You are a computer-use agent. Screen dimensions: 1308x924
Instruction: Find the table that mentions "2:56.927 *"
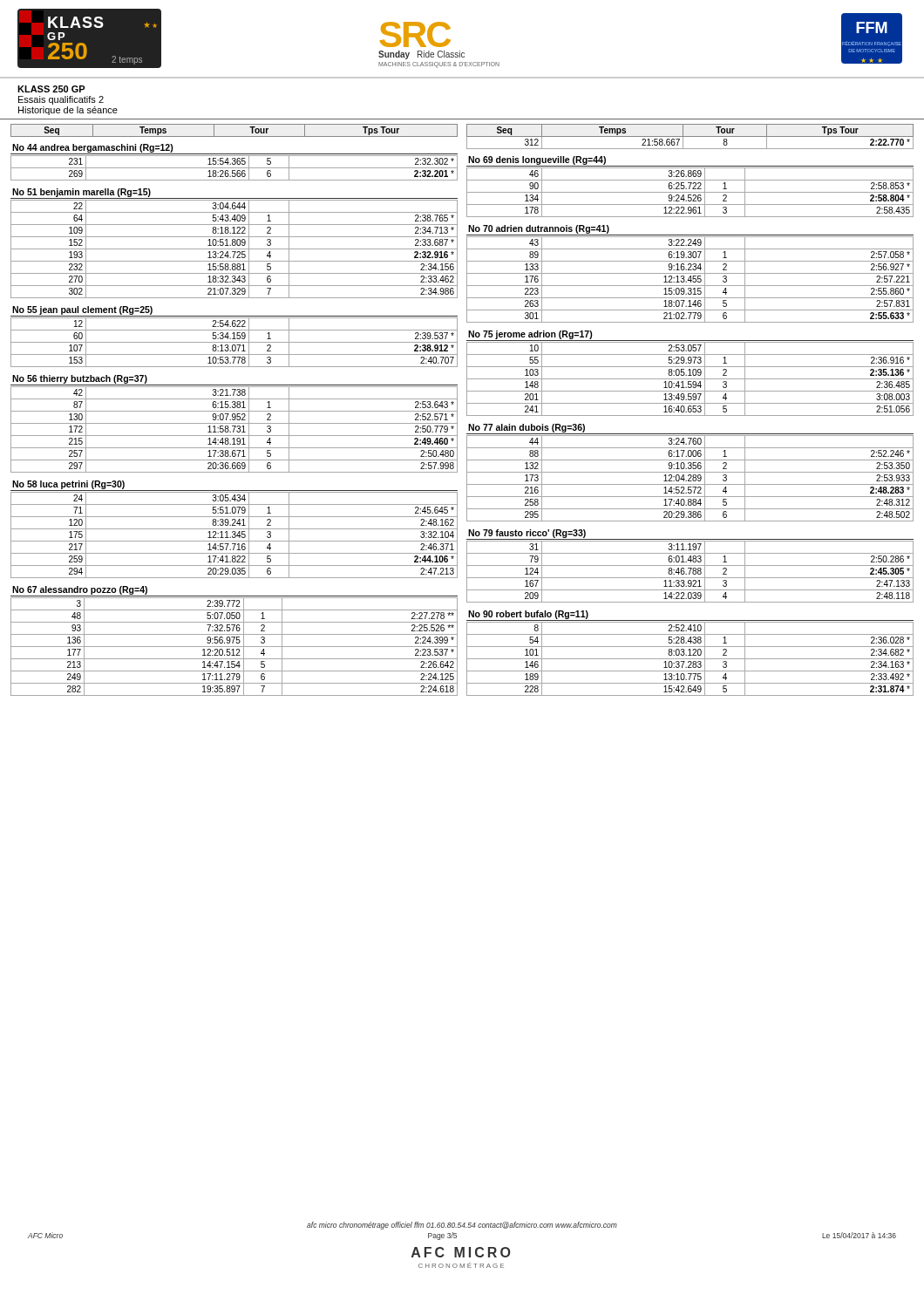tap(690, 280)
